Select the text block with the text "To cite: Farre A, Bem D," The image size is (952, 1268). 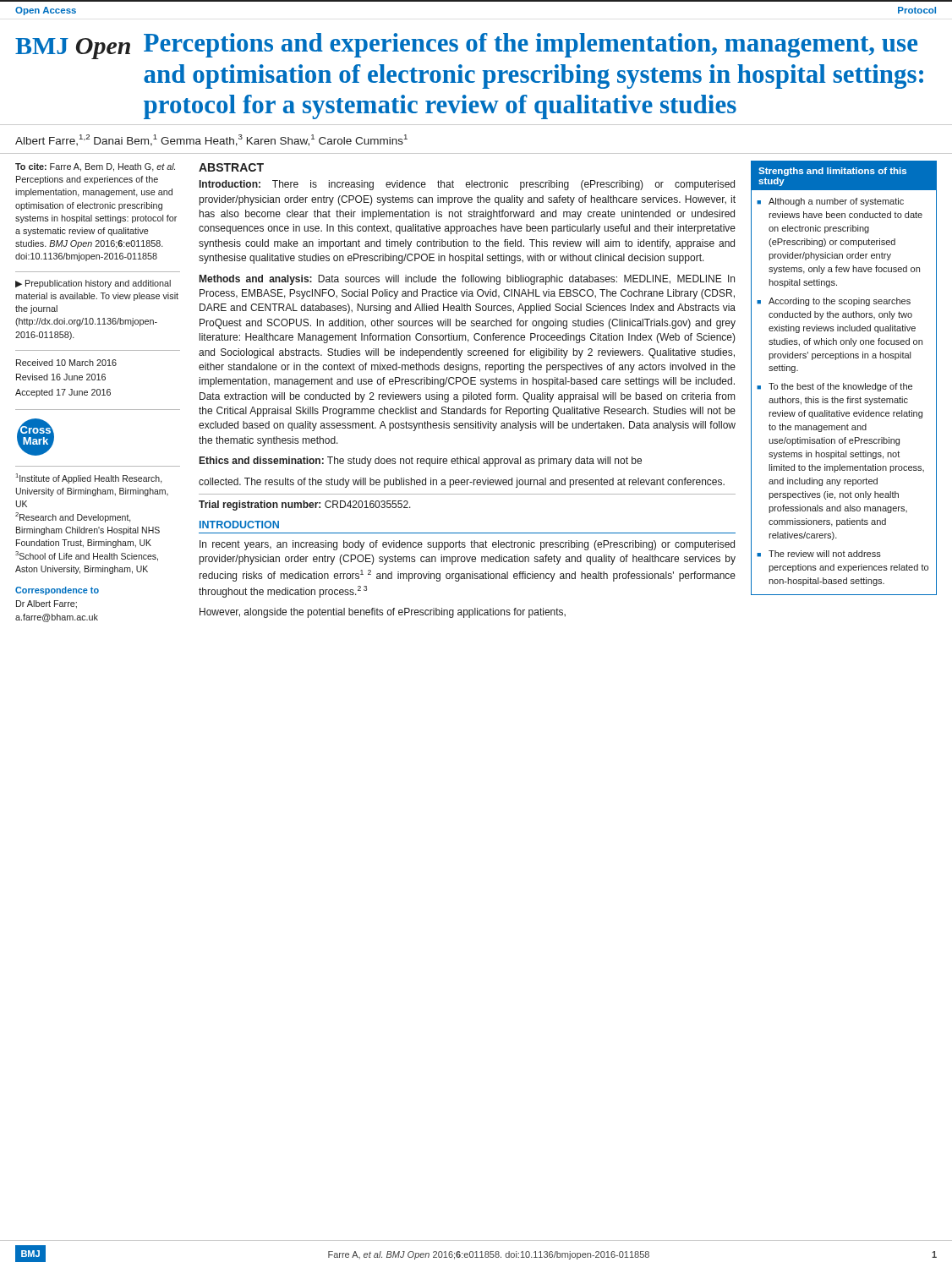tap(96, 211)
